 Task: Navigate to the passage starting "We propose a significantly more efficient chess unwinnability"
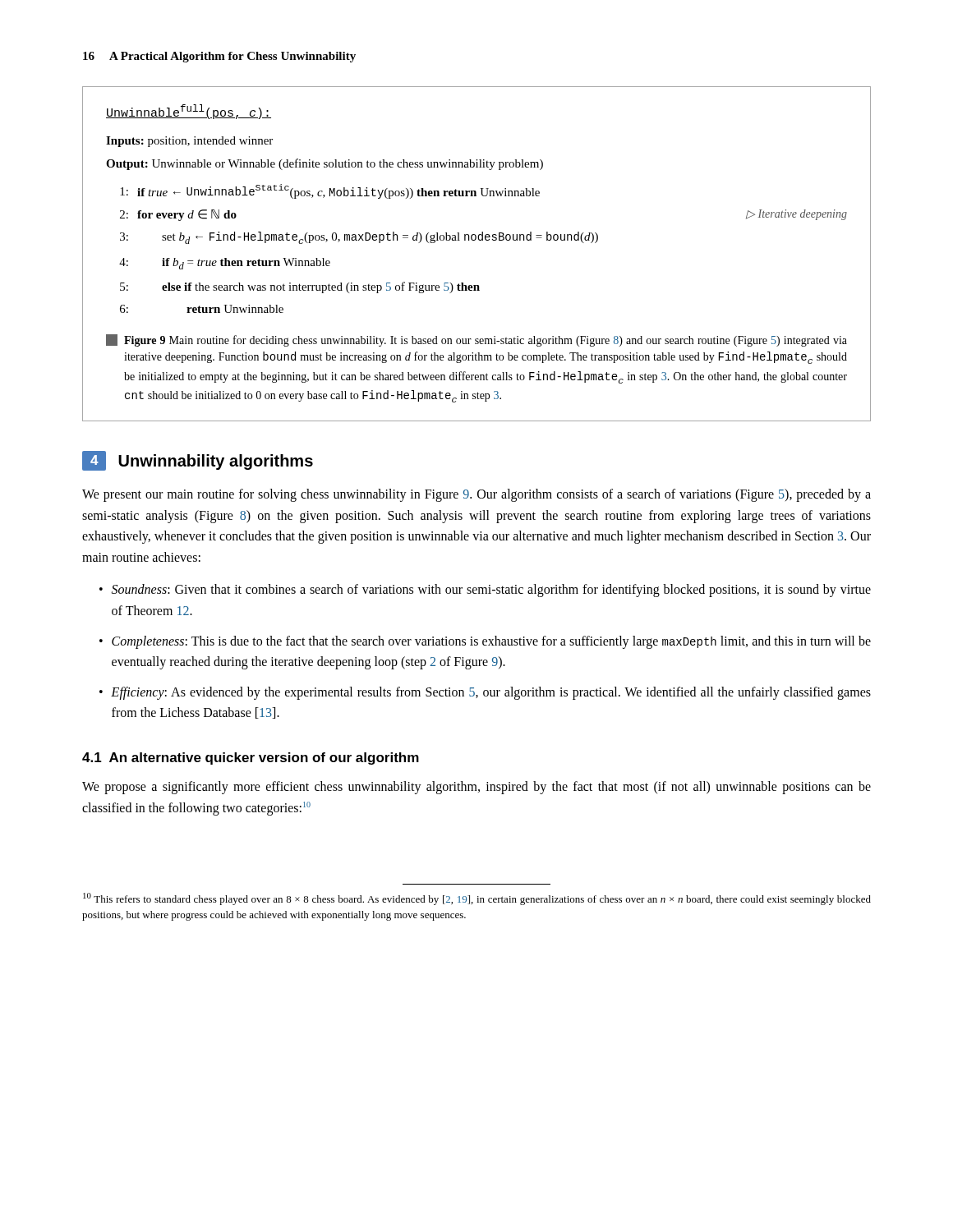476,797
